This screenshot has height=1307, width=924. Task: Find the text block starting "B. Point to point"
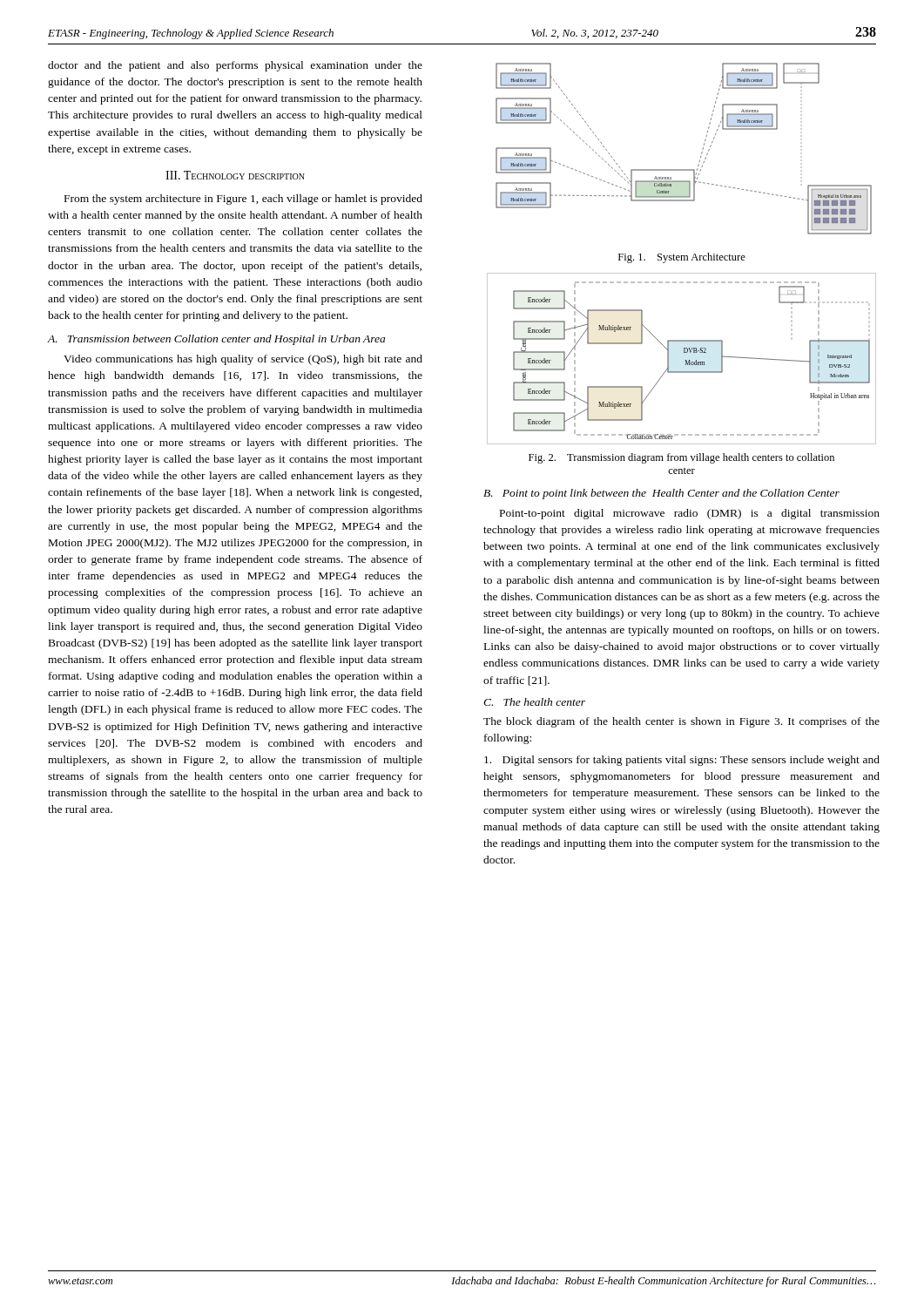click(x=661, y=493)
